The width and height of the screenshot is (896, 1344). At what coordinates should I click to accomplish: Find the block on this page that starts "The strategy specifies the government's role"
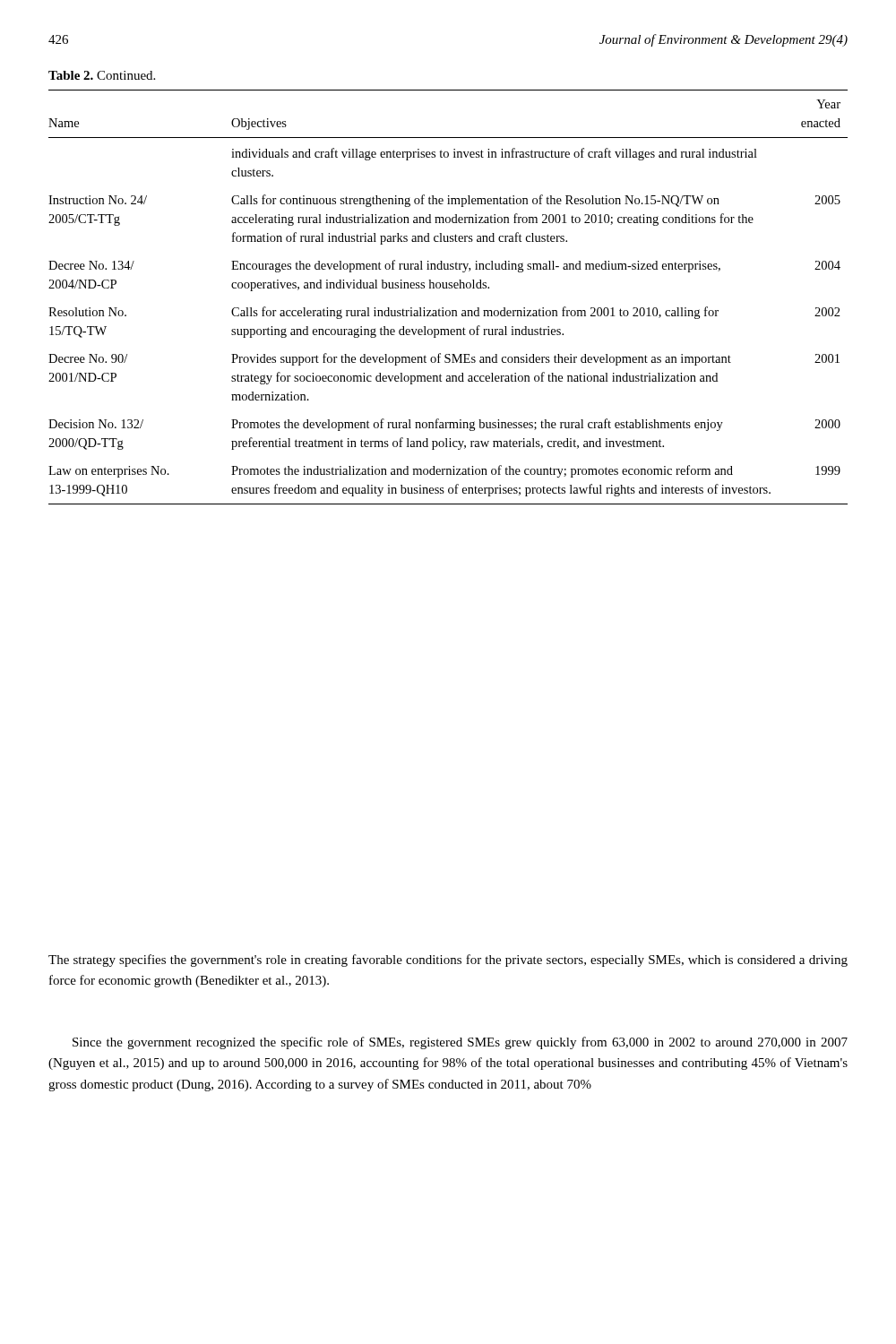(448, 970)
